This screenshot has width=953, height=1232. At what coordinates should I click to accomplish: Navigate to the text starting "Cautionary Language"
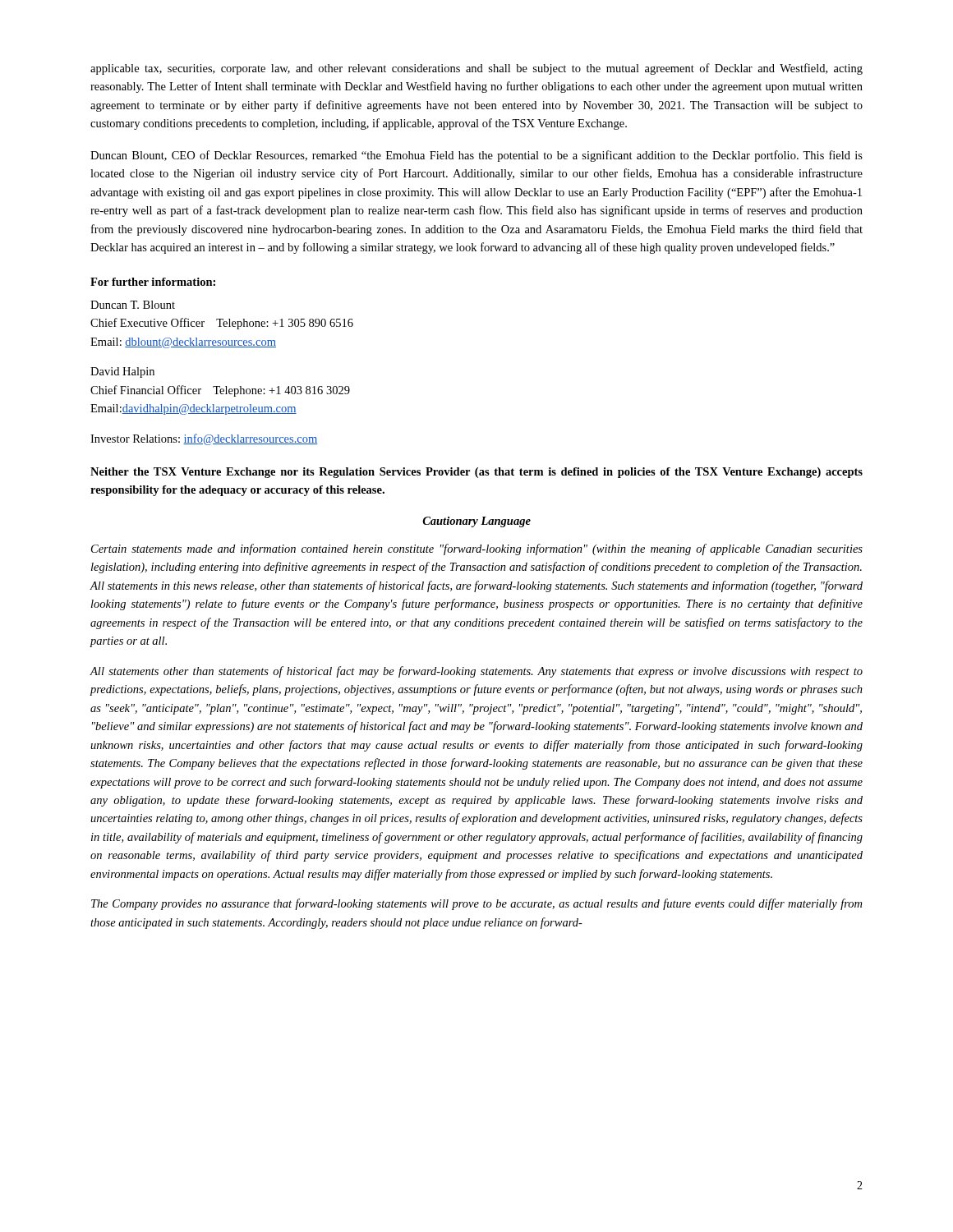pyautogui.click(x=476, y=521)
